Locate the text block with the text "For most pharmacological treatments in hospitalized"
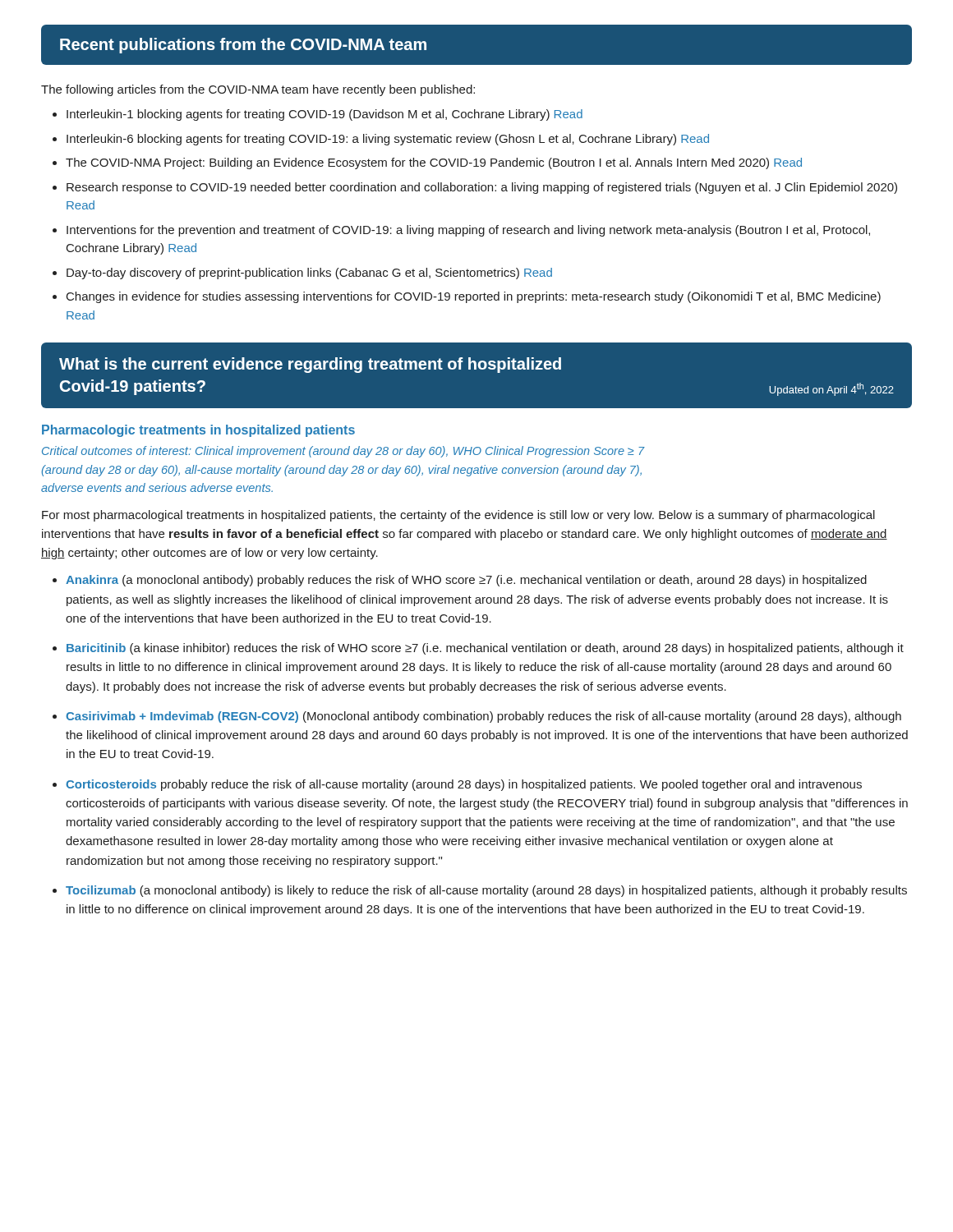Screen dimensions: 1232x953 click(x=464, y=533)
